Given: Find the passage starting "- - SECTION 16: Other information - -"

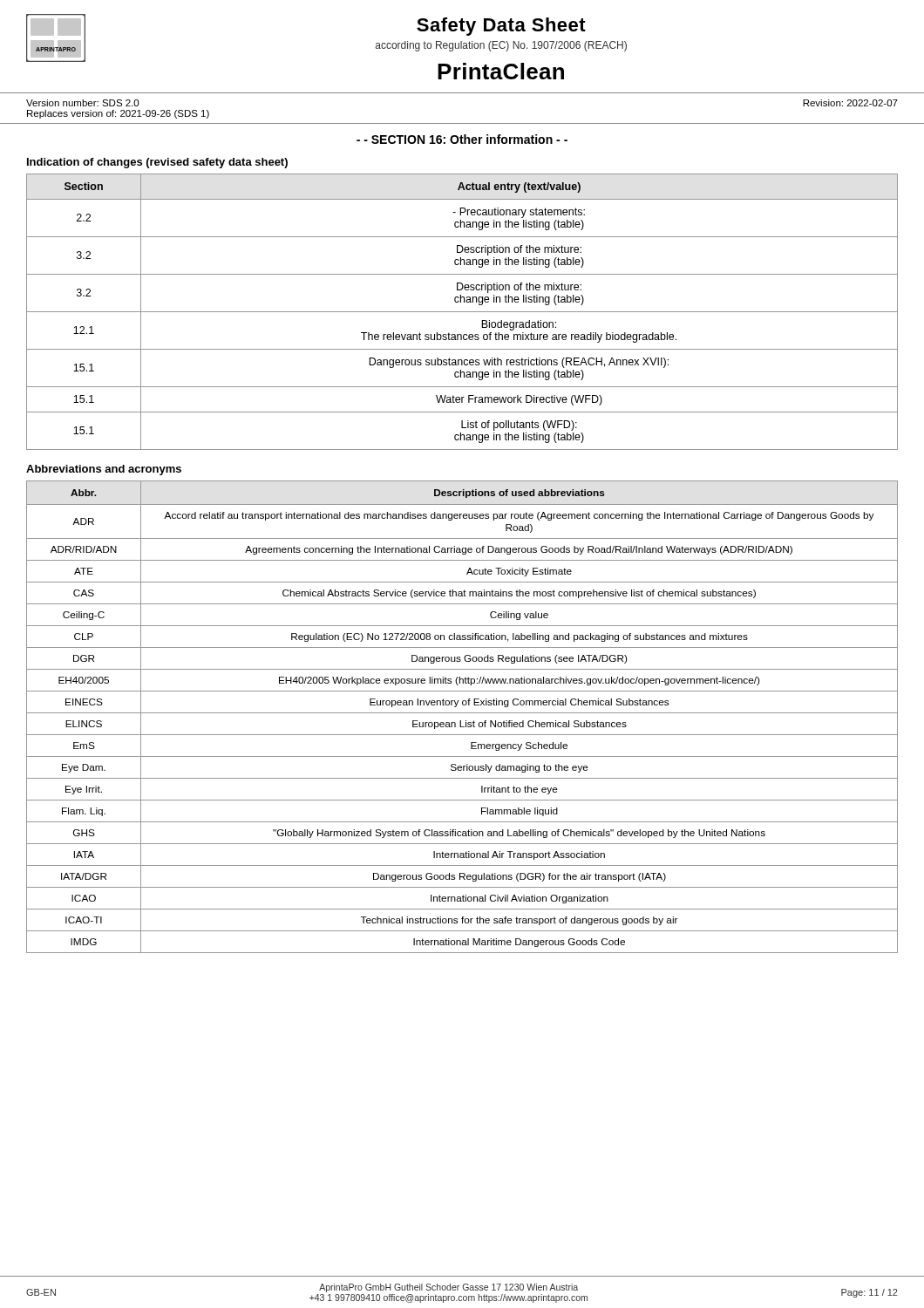Looking at the screenshot, I should pyautogui.click(x=462, y=139).
